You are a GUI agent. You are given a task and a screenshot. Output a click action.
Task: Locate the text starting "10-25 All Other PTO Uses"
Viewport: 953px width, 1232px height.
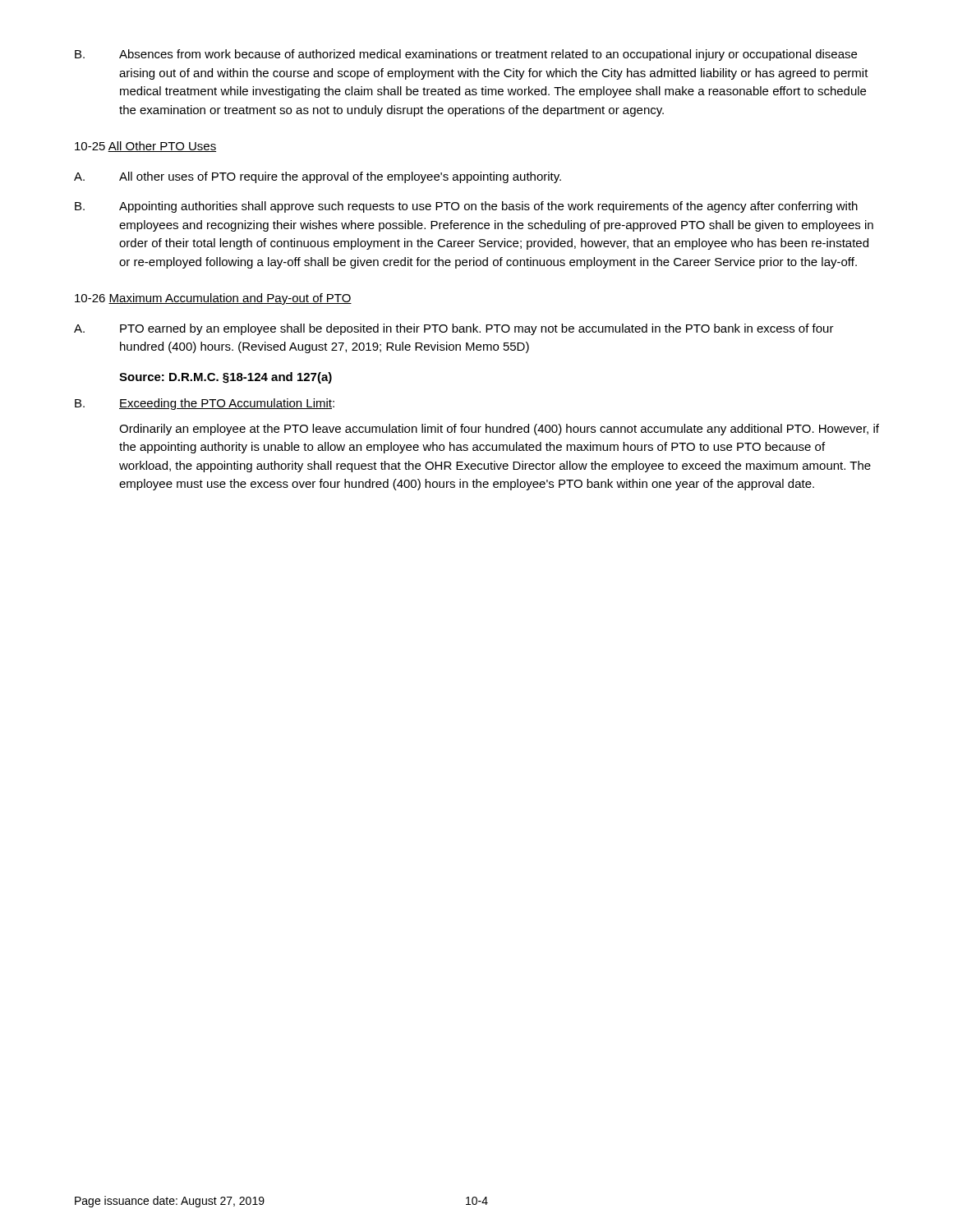coord(145,146)
